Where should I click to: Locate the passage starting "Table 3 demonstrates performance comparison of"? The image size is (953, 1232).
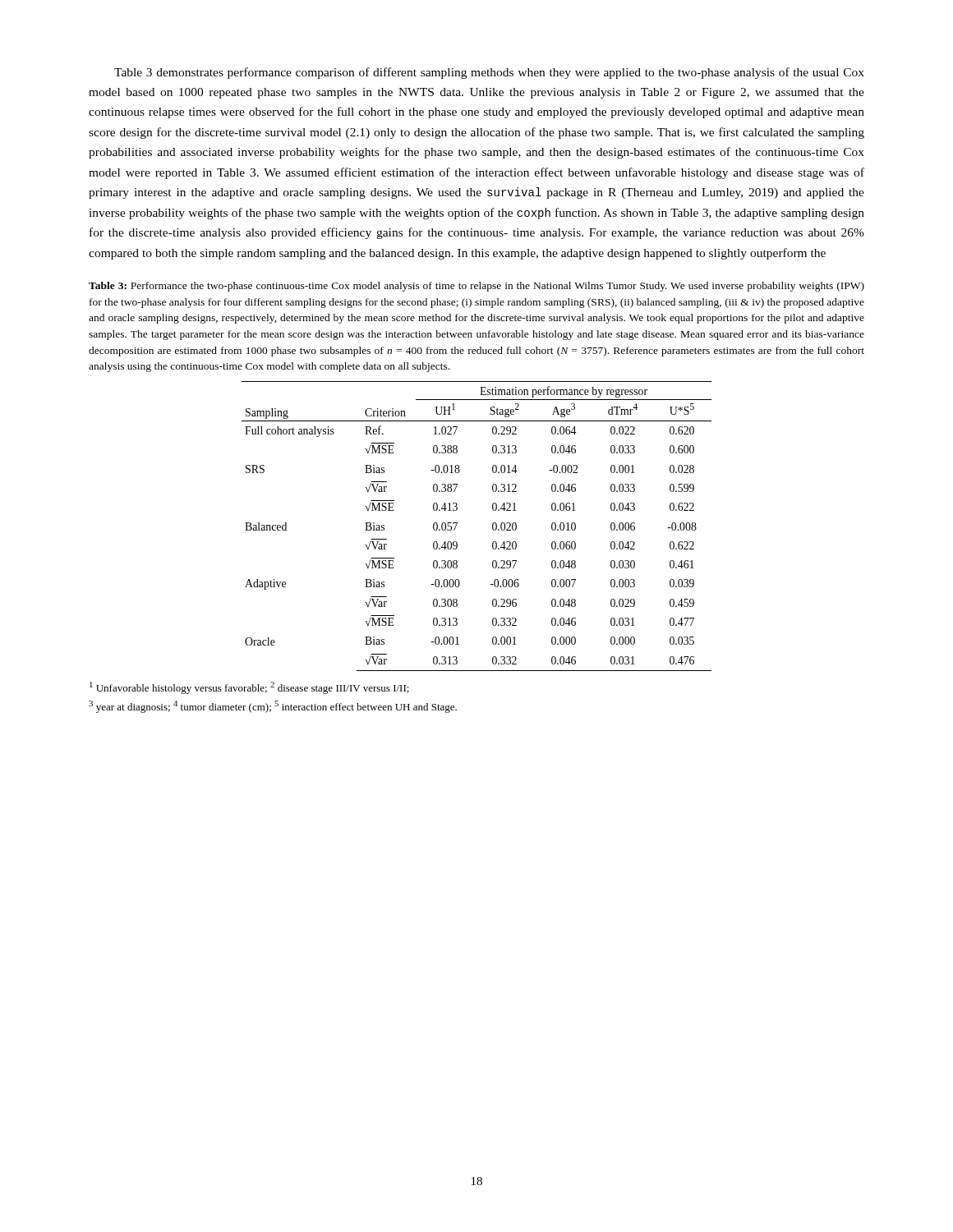click(x=476, y=163)
